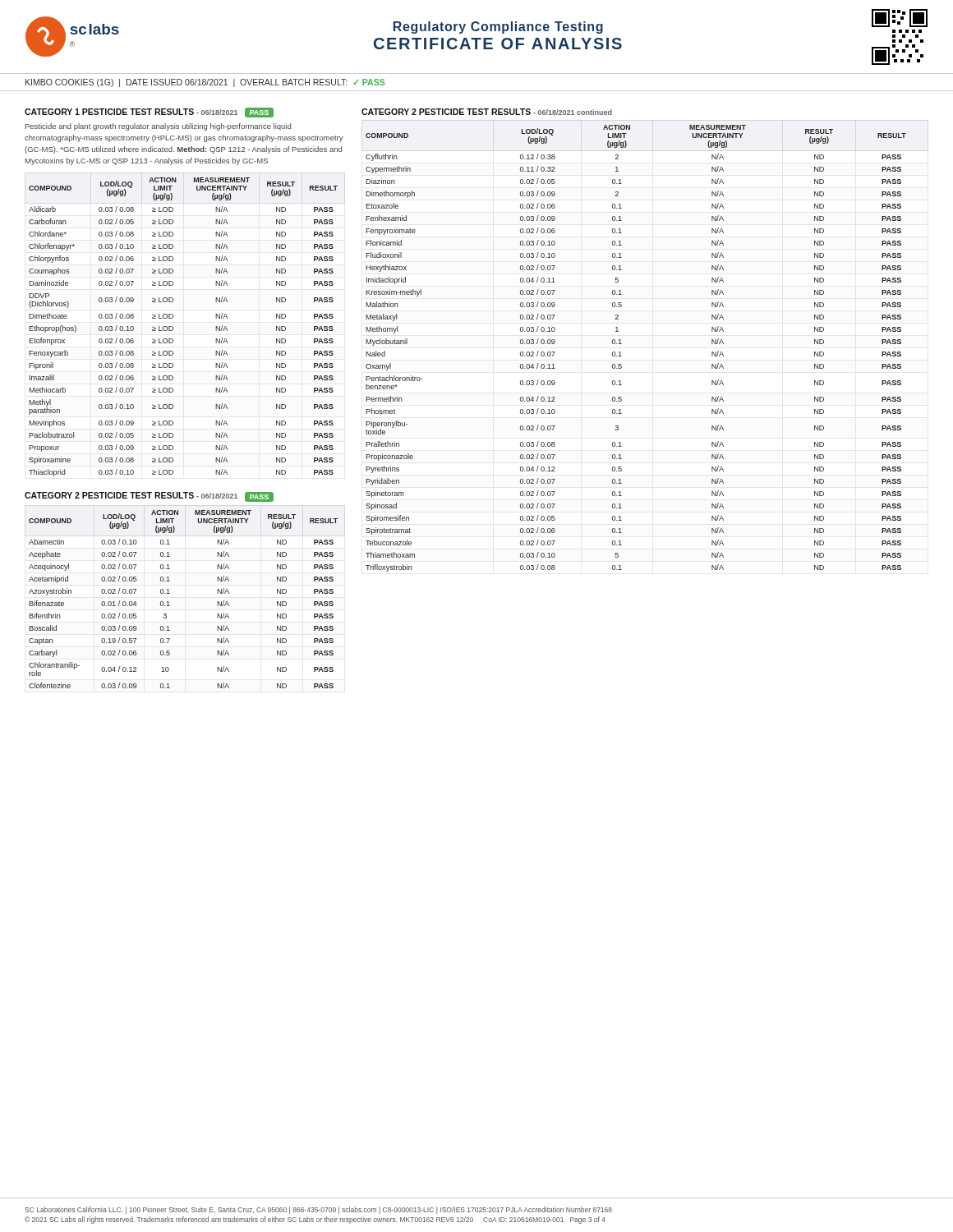The height and width of the screenshot is (1232, 953).
Task: Where is the passage that starts "Pesticide and plant growth regulator analysis"?
Action: (184, 143)
